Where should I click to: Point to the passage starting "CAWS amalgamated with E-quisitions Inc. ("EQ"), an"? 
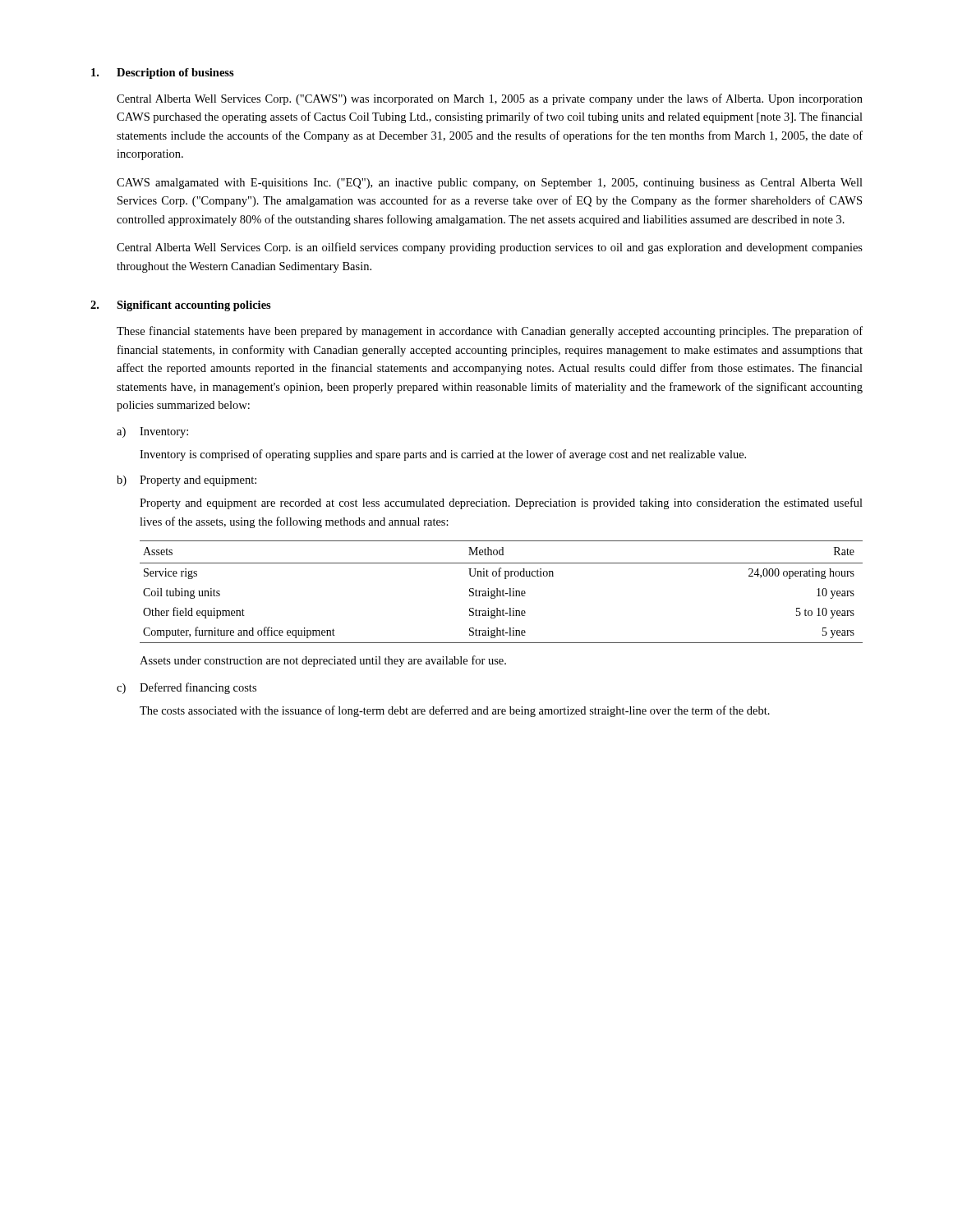point(490,201)
